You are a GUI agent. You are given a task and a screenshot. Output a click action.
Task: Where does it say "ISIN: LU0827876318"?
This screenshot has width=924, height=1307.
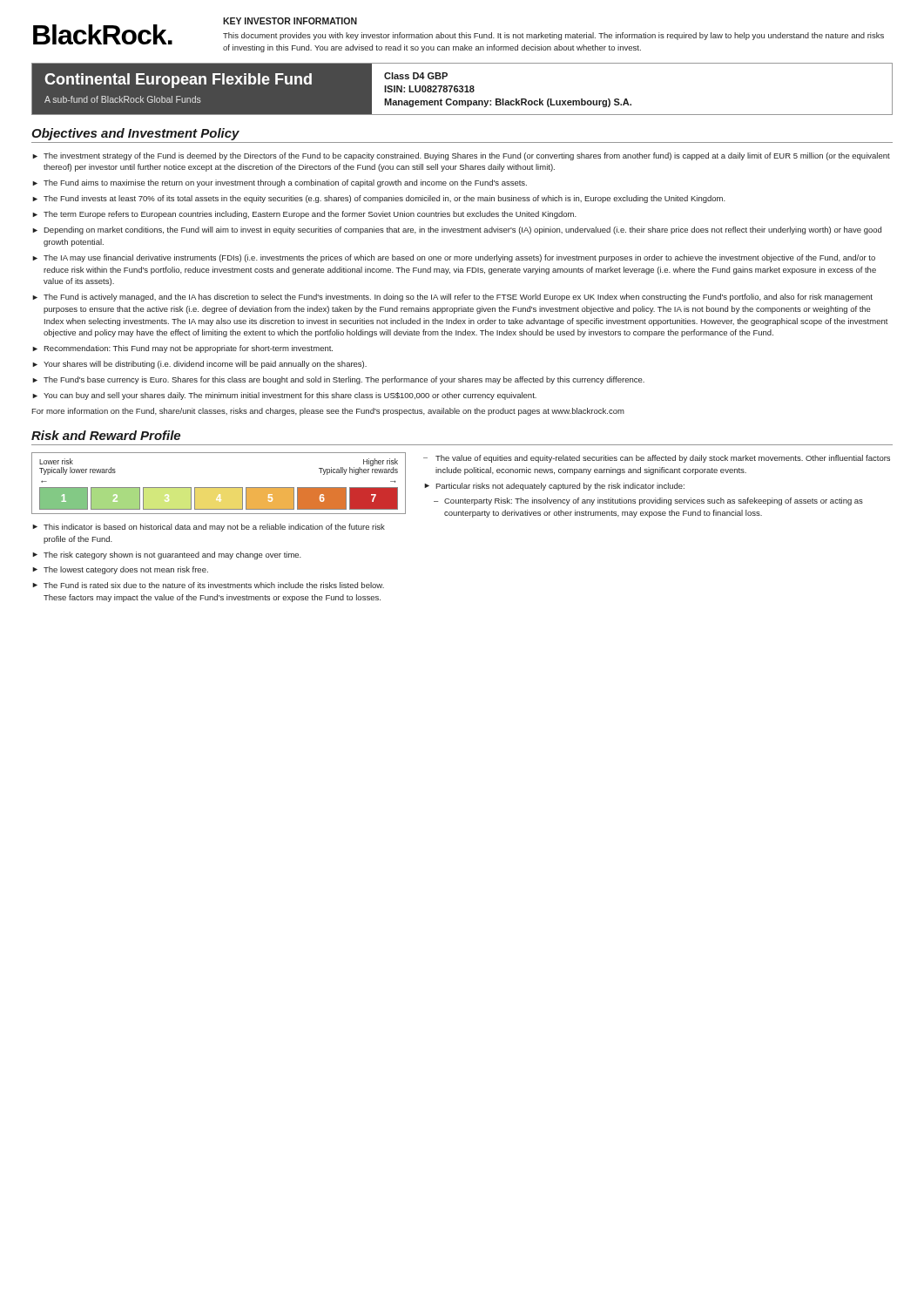point(429,88)
